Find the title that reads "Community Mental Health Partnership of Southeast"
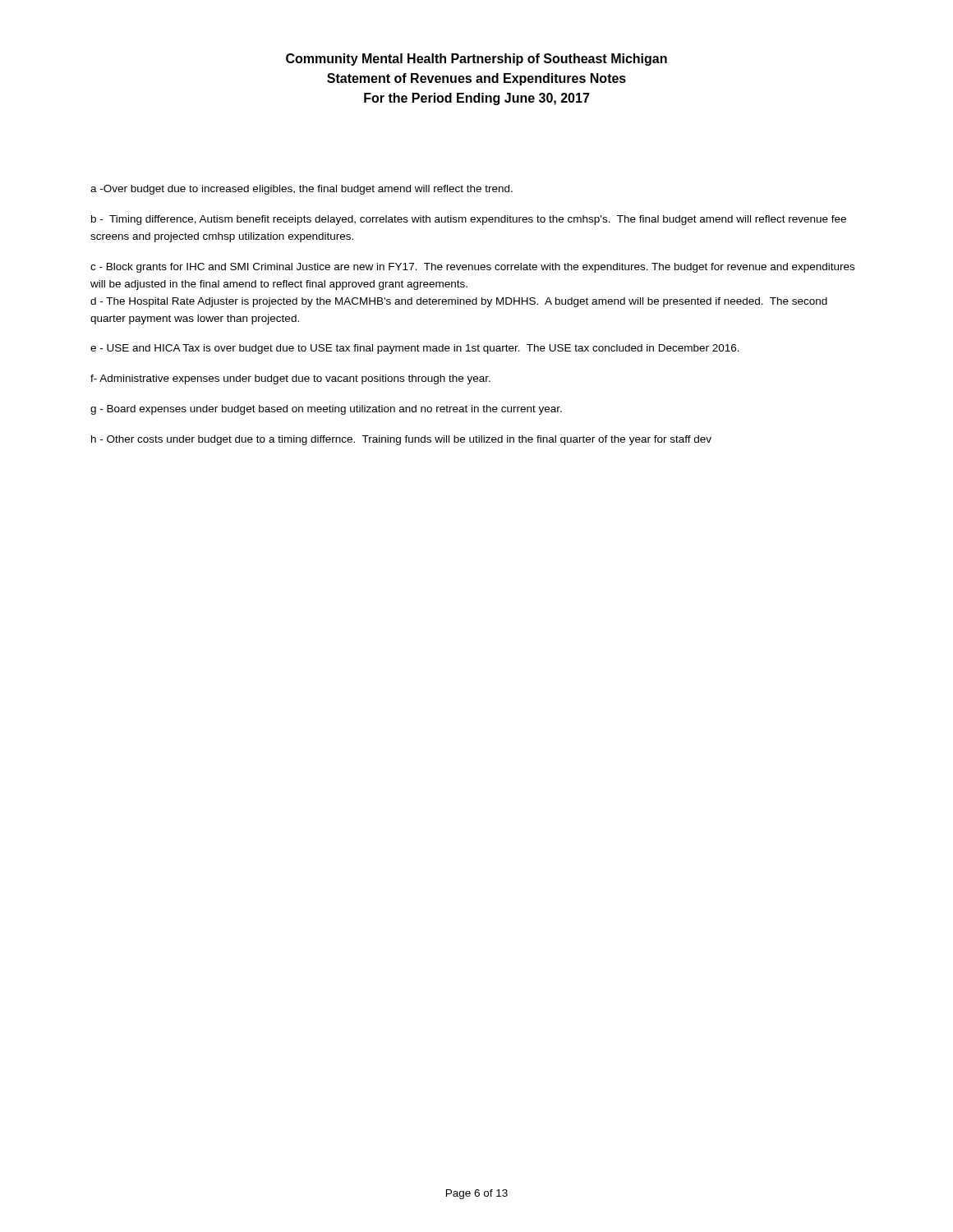This screenshot has width=953, height=1232. point(476,79)
